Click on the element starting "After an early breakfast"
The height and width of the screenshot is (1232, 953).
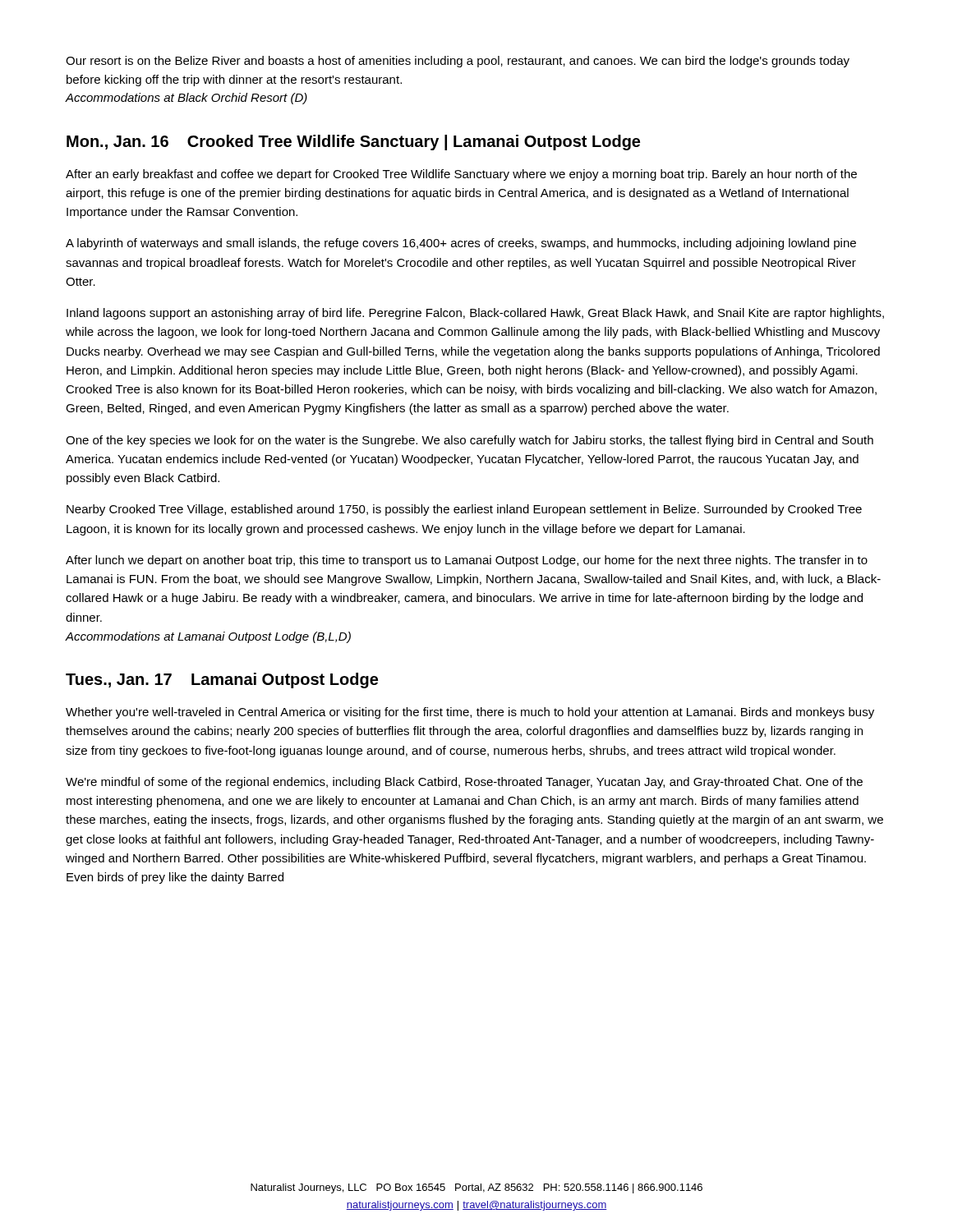[476, 192]
